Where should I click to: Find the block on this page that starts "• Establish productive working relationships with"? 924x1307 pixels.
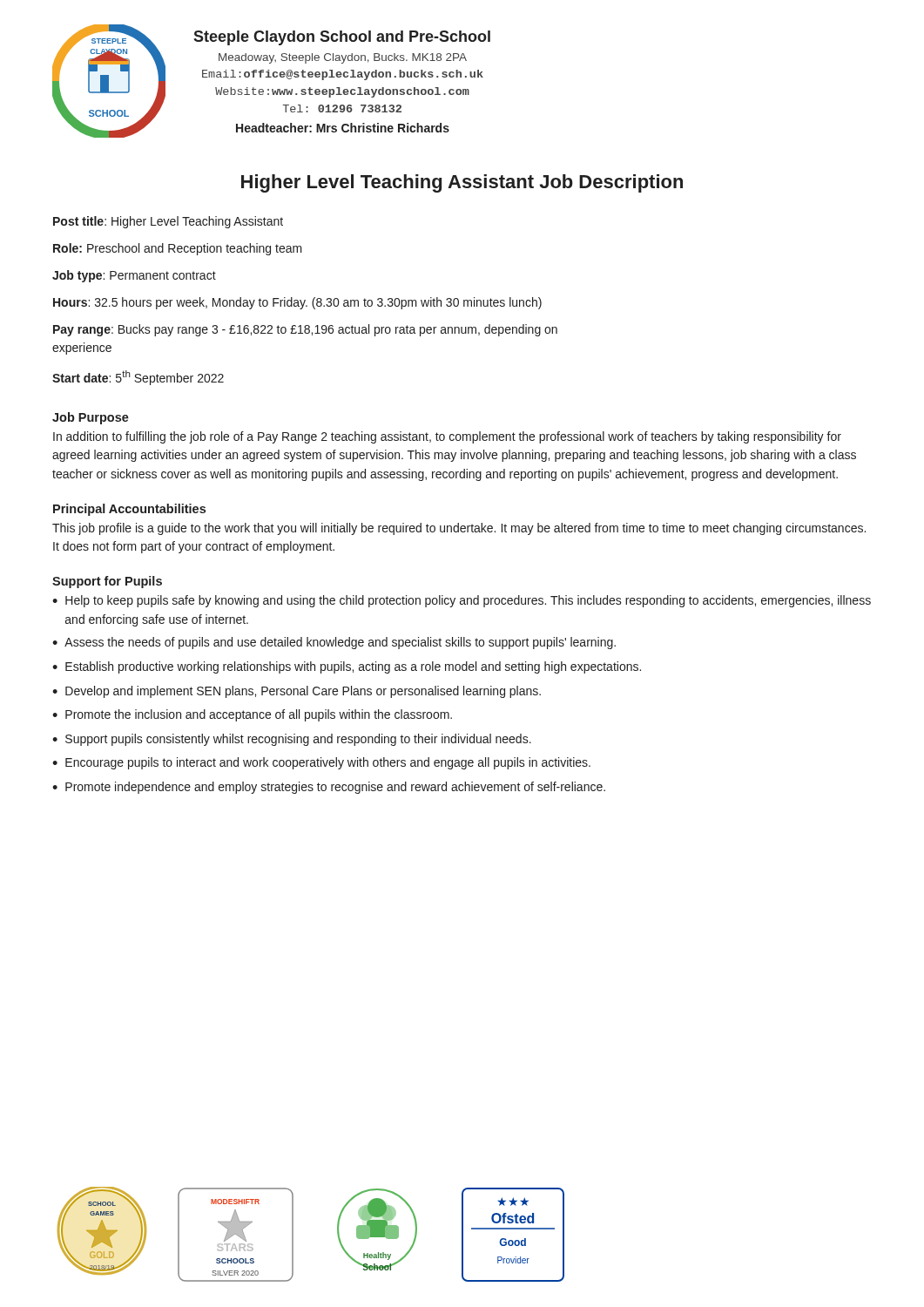click(347, 668)
